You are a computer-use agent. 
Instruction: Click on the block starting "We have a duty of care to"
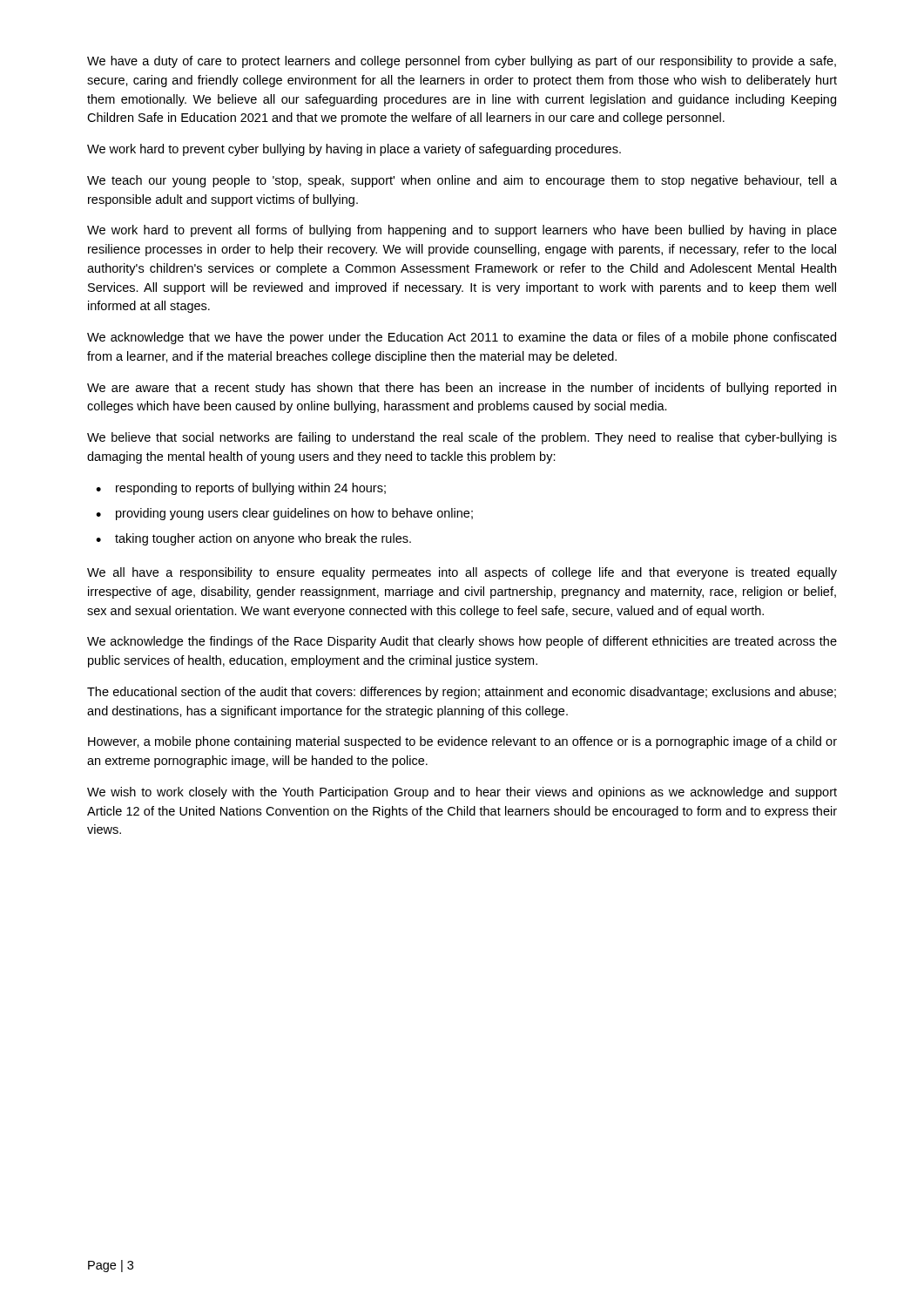click(x=462, y=89)
